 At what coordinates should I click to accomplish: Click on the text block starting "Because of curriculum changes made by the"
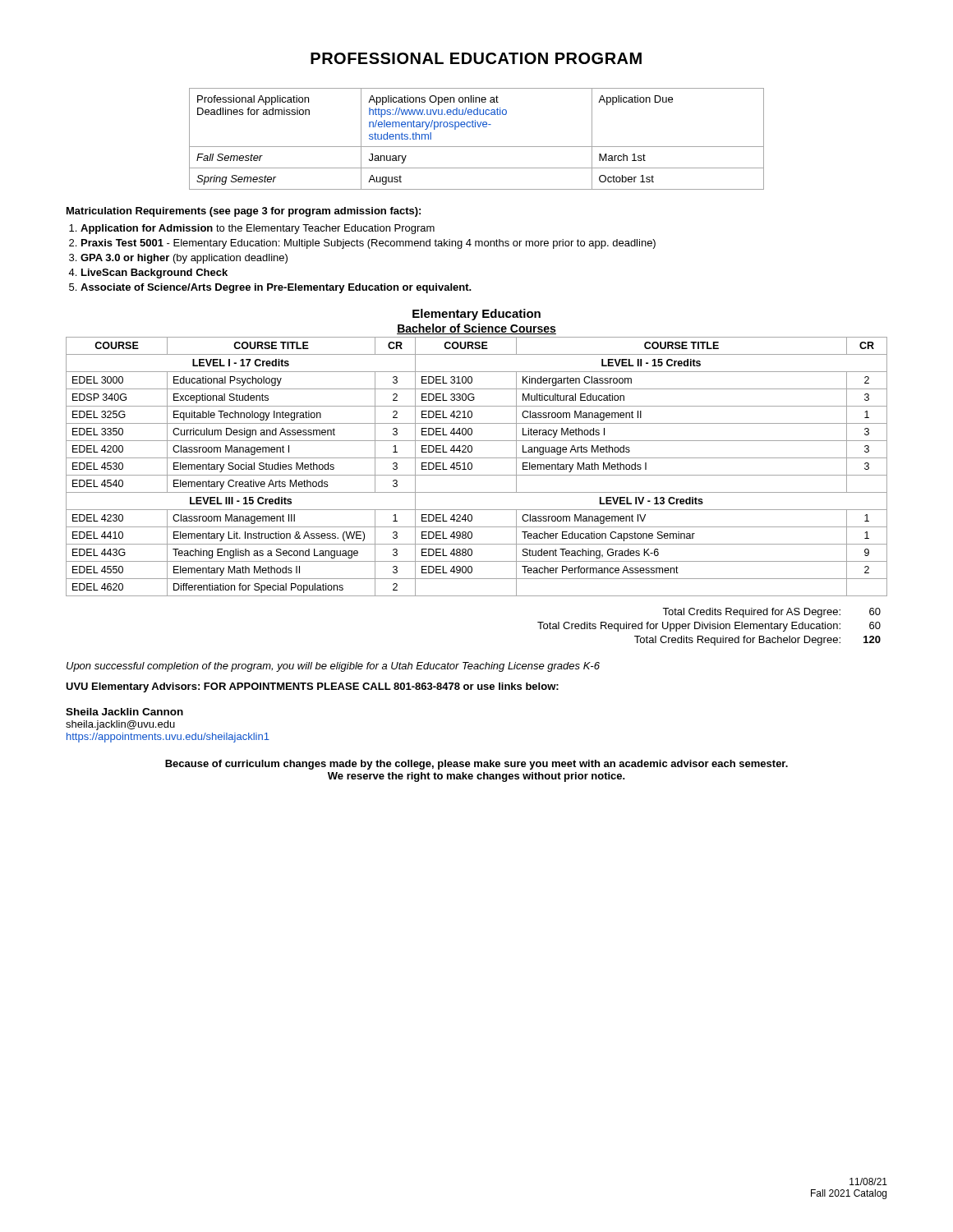[x=476, y=770]
